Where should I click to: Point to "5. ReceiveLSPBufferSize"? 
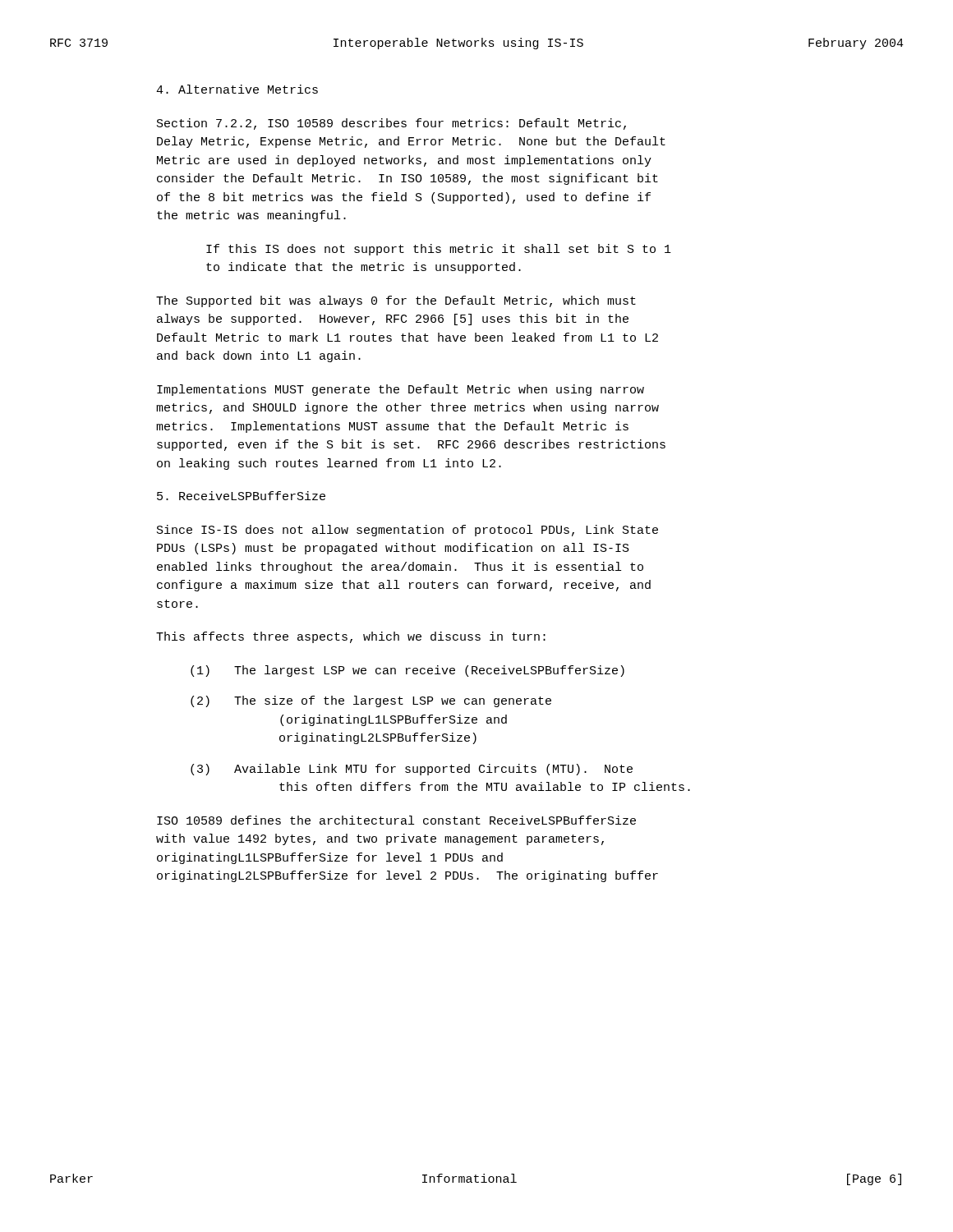241,497
